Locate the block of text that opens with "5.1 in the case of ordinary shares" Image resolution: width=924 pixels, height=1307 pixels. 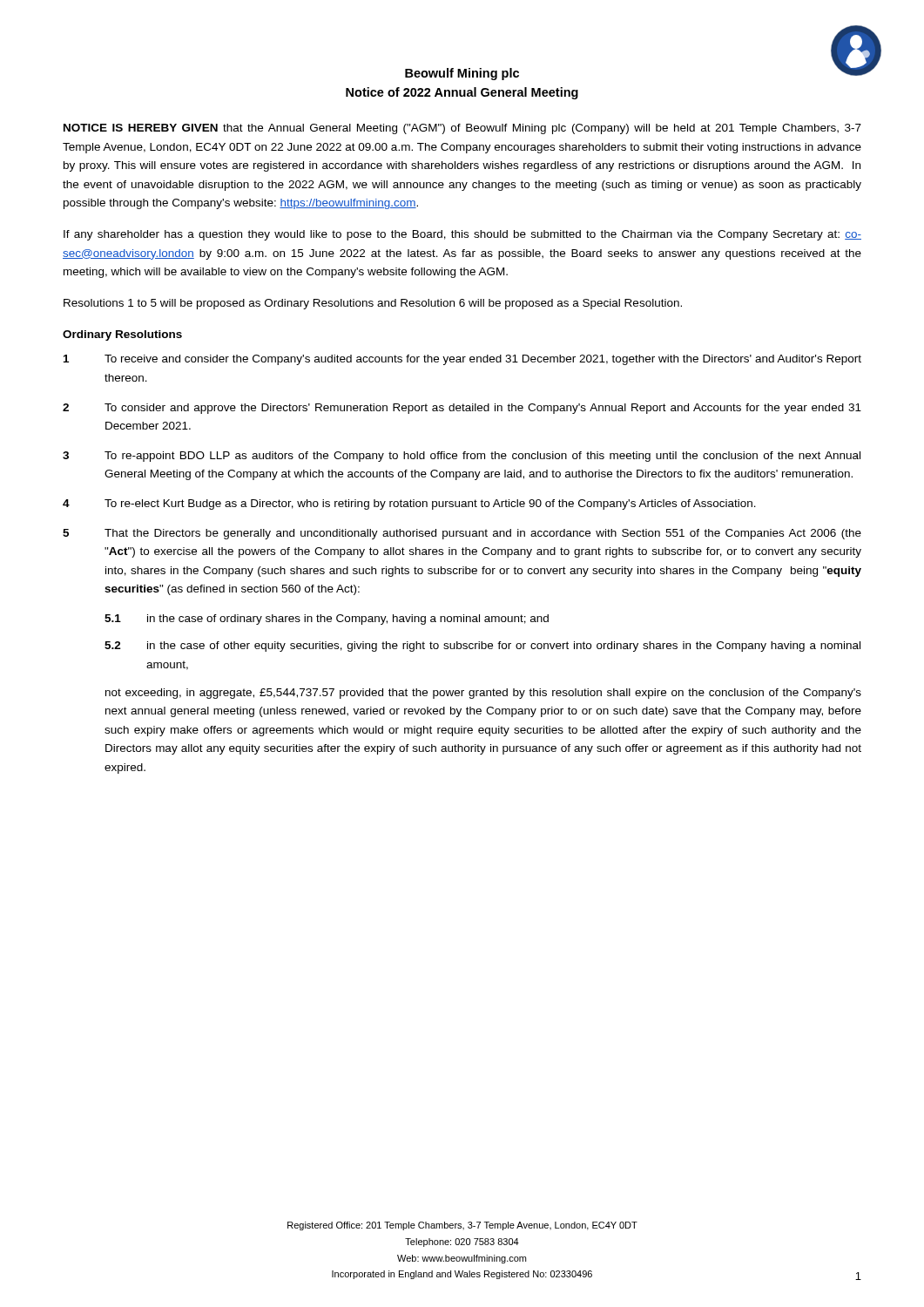[483, 618]
